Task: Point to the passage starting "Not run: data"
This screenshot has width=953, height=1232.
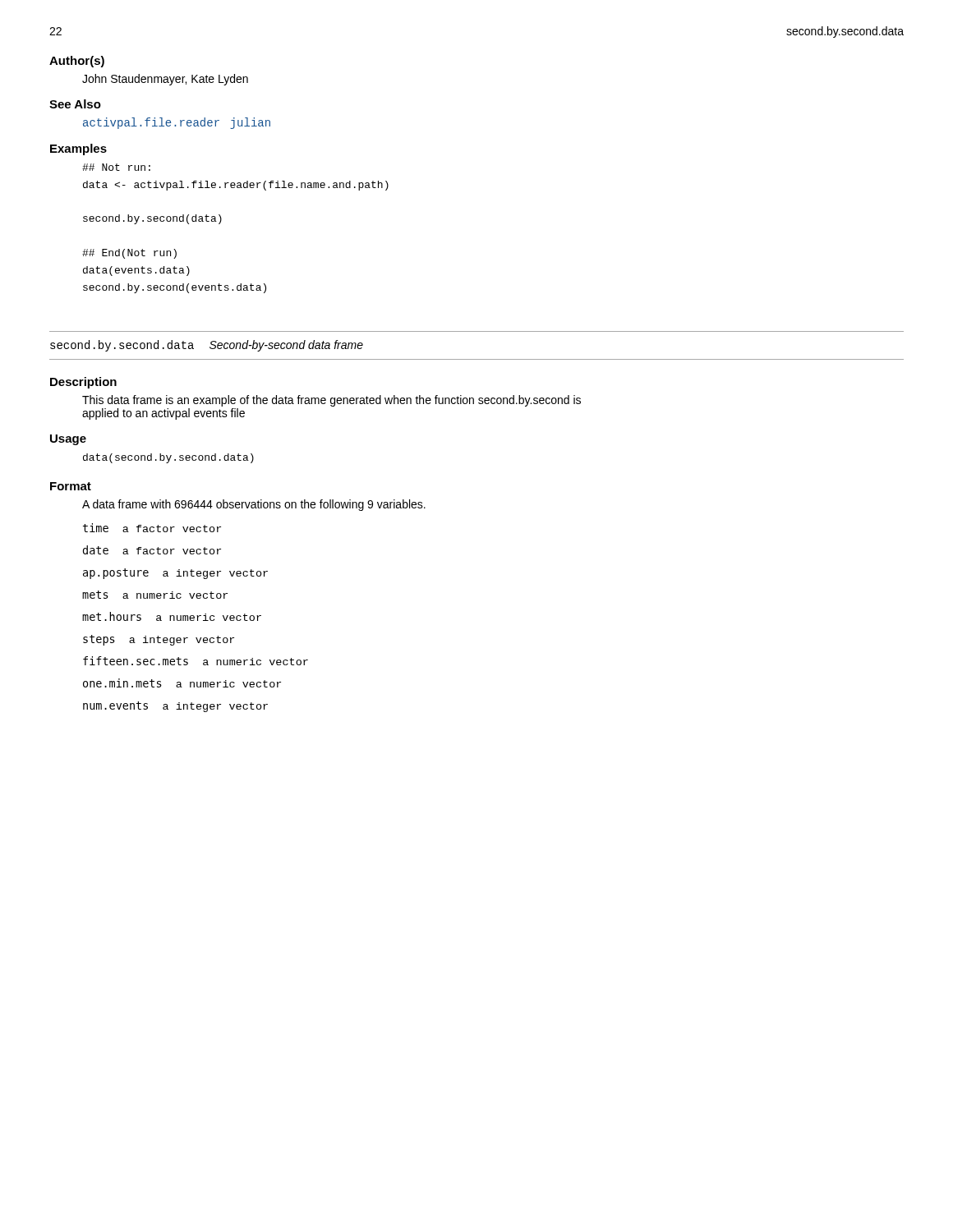Action: click(x=116, y=167)
